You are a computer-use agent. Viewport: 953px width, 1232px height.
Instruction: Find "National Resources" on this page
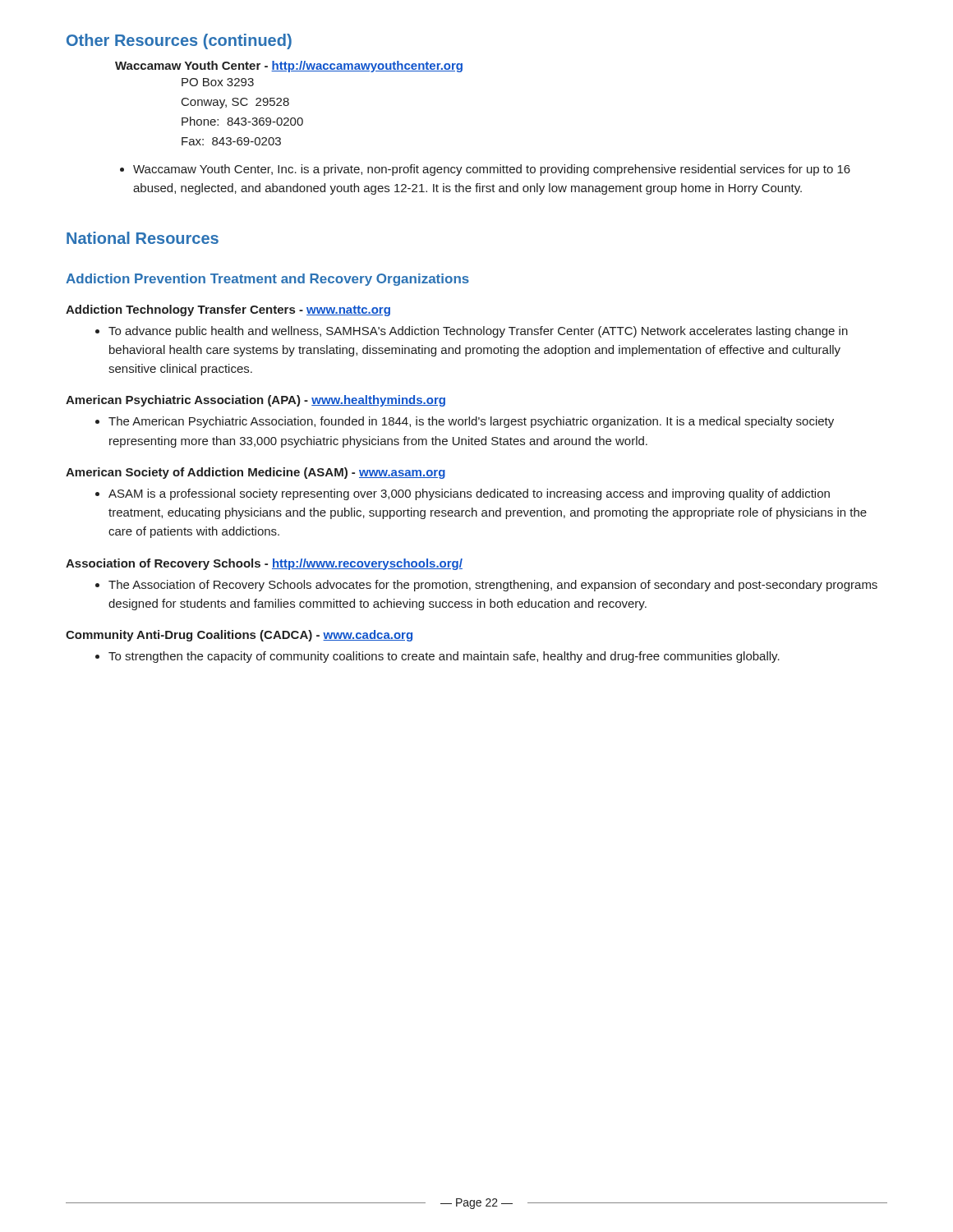click(x=142, y=238)
